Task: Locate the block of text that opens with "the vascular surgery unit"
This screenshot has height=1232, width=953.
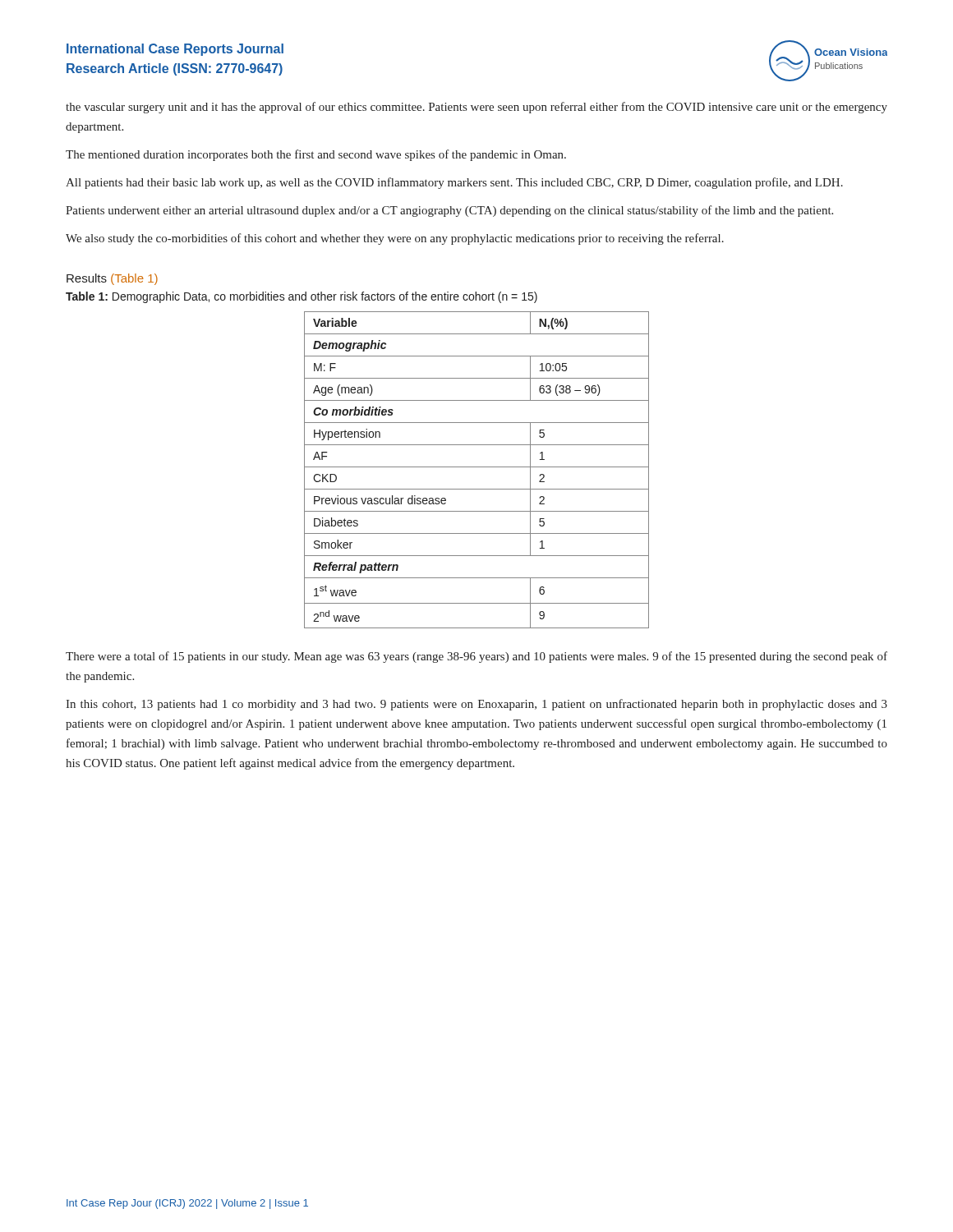Action: coord(476,117)
